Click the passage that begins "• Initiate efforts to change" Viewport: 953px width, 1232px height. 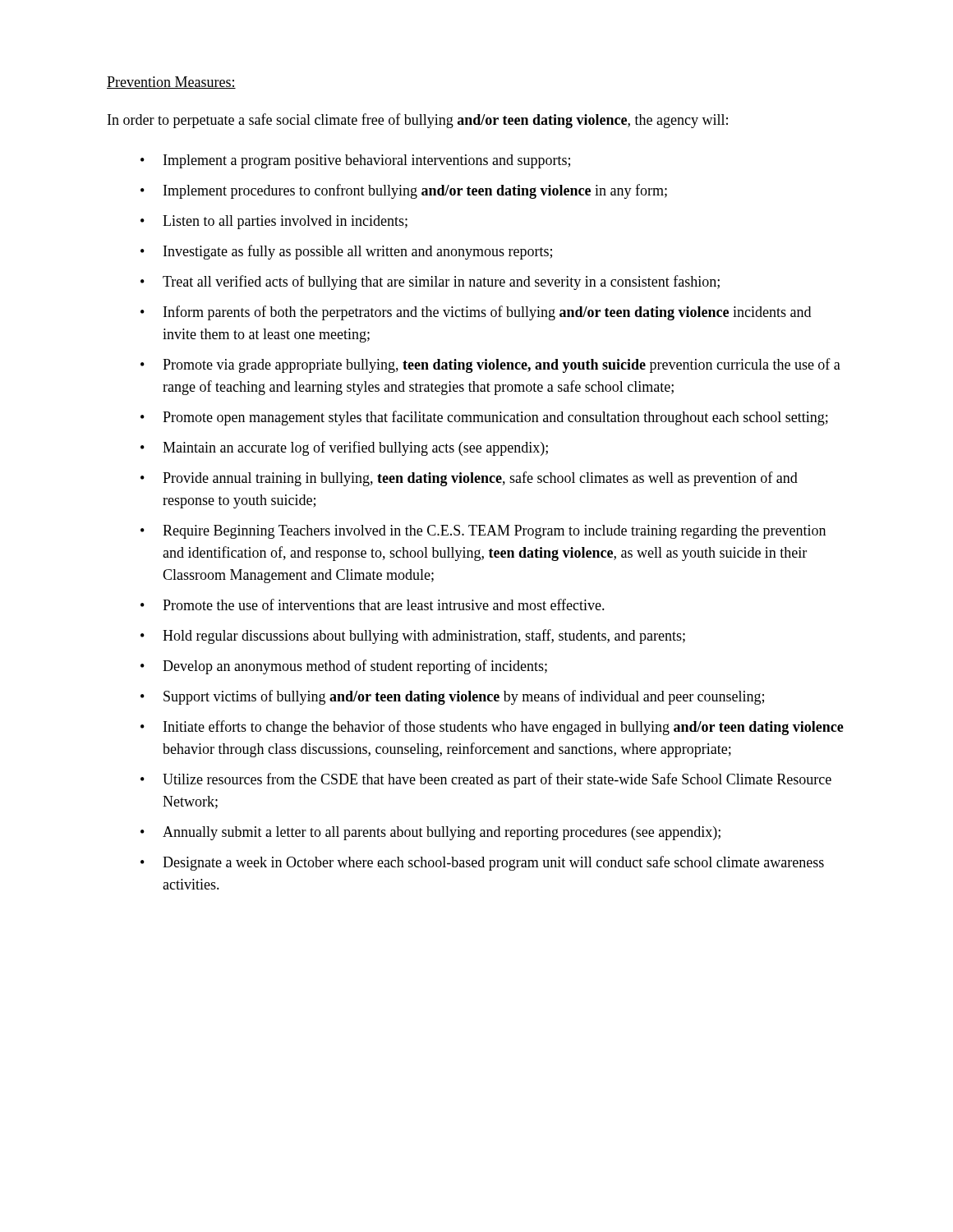[493, 738]
